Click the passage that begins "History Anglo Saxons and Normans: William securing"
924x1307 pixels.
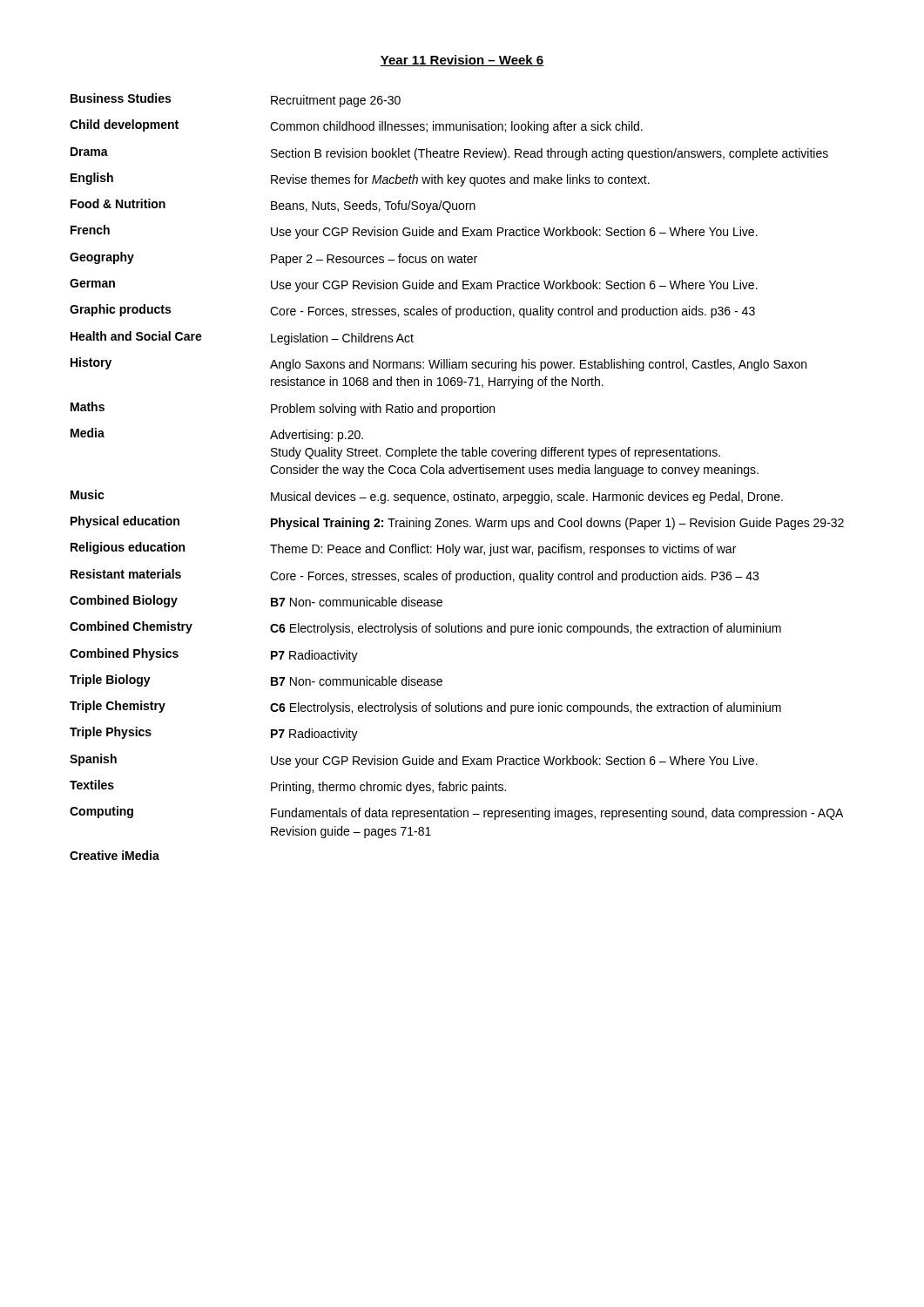[x=462, y=373]
